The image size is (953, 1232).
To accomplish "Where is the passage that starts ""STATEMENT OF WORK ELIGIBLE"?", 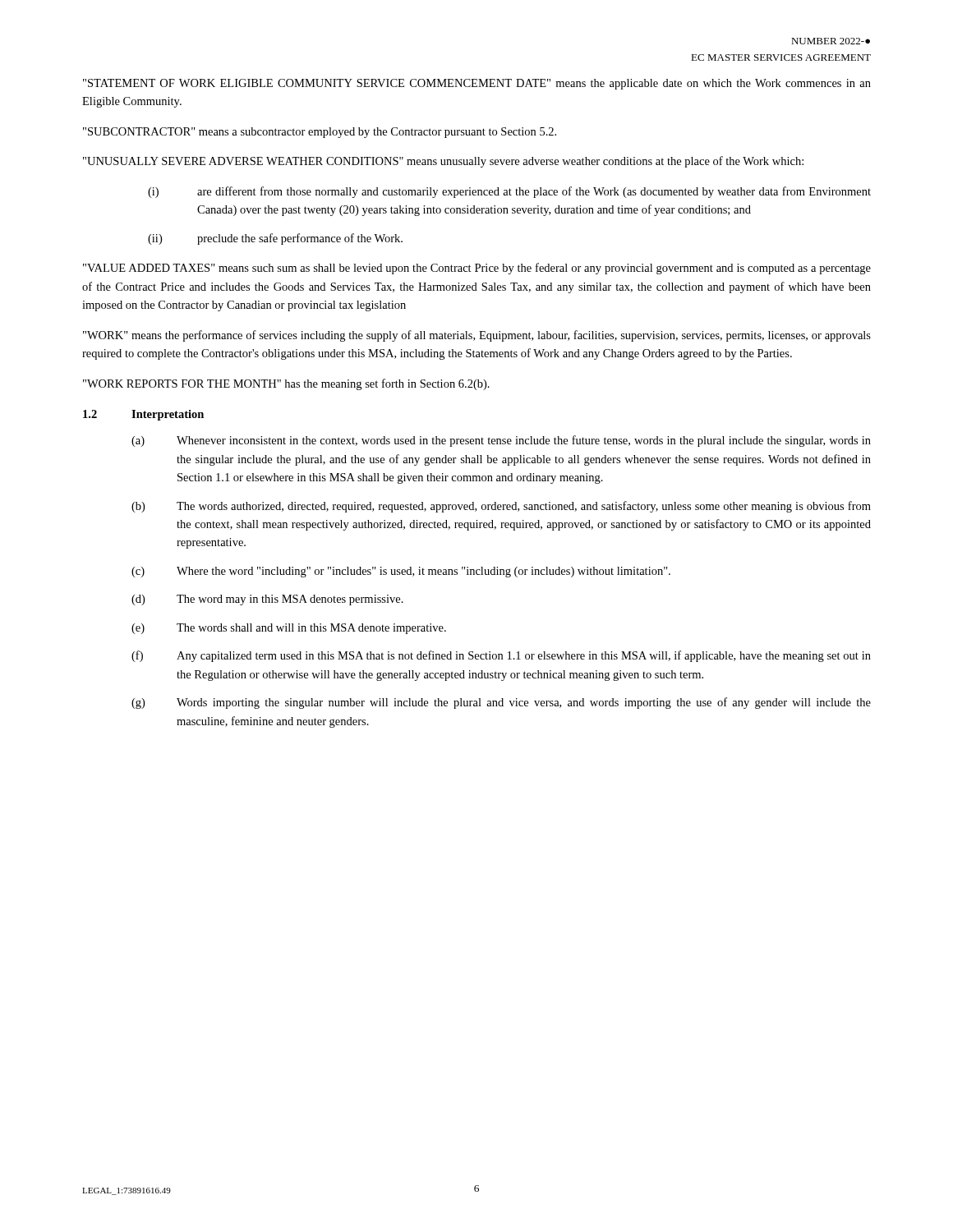I will [x=476, y=92].
